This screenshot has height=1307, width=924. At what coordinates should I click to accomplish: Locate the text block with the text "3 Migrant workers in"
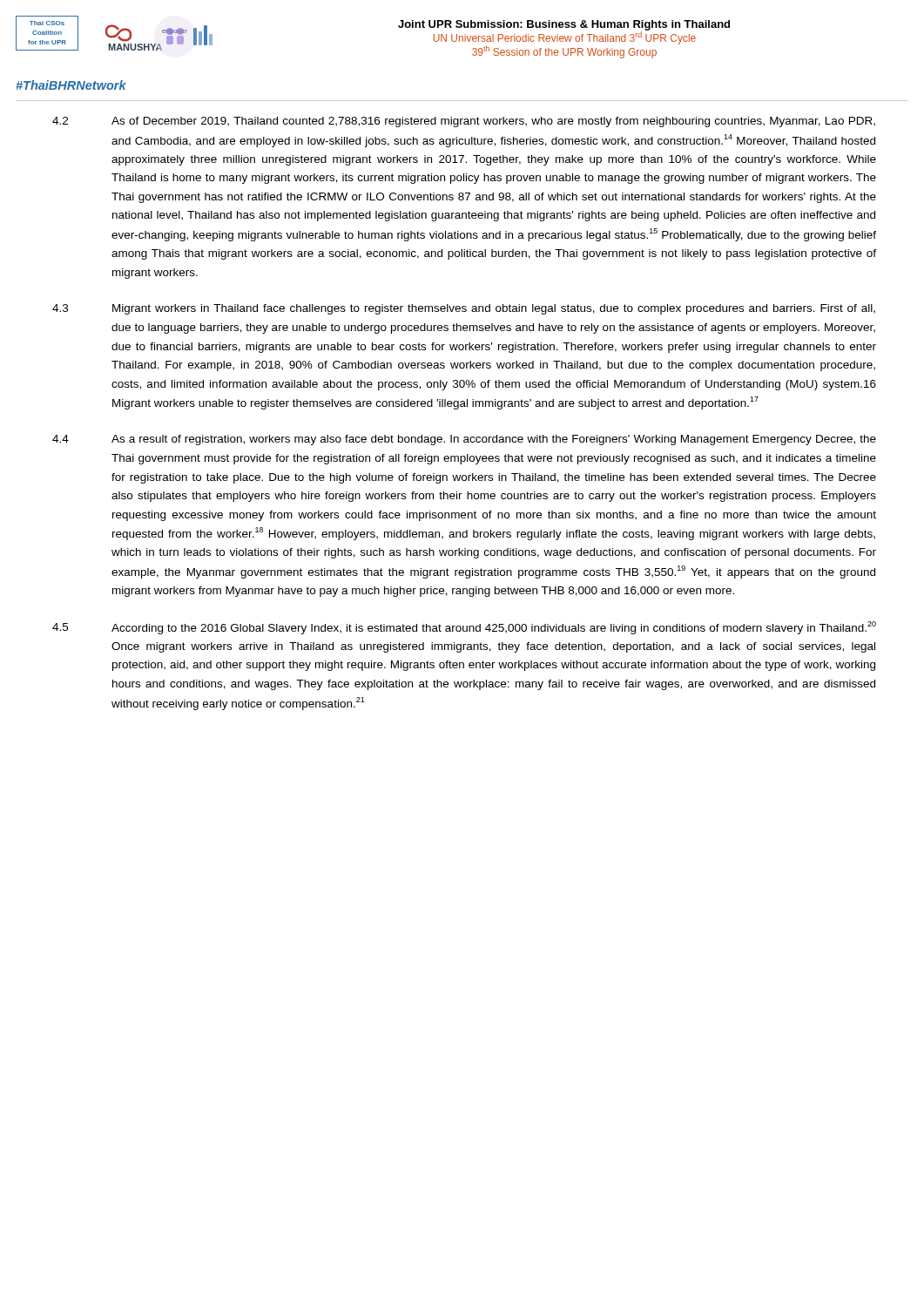tap(464, 356)
